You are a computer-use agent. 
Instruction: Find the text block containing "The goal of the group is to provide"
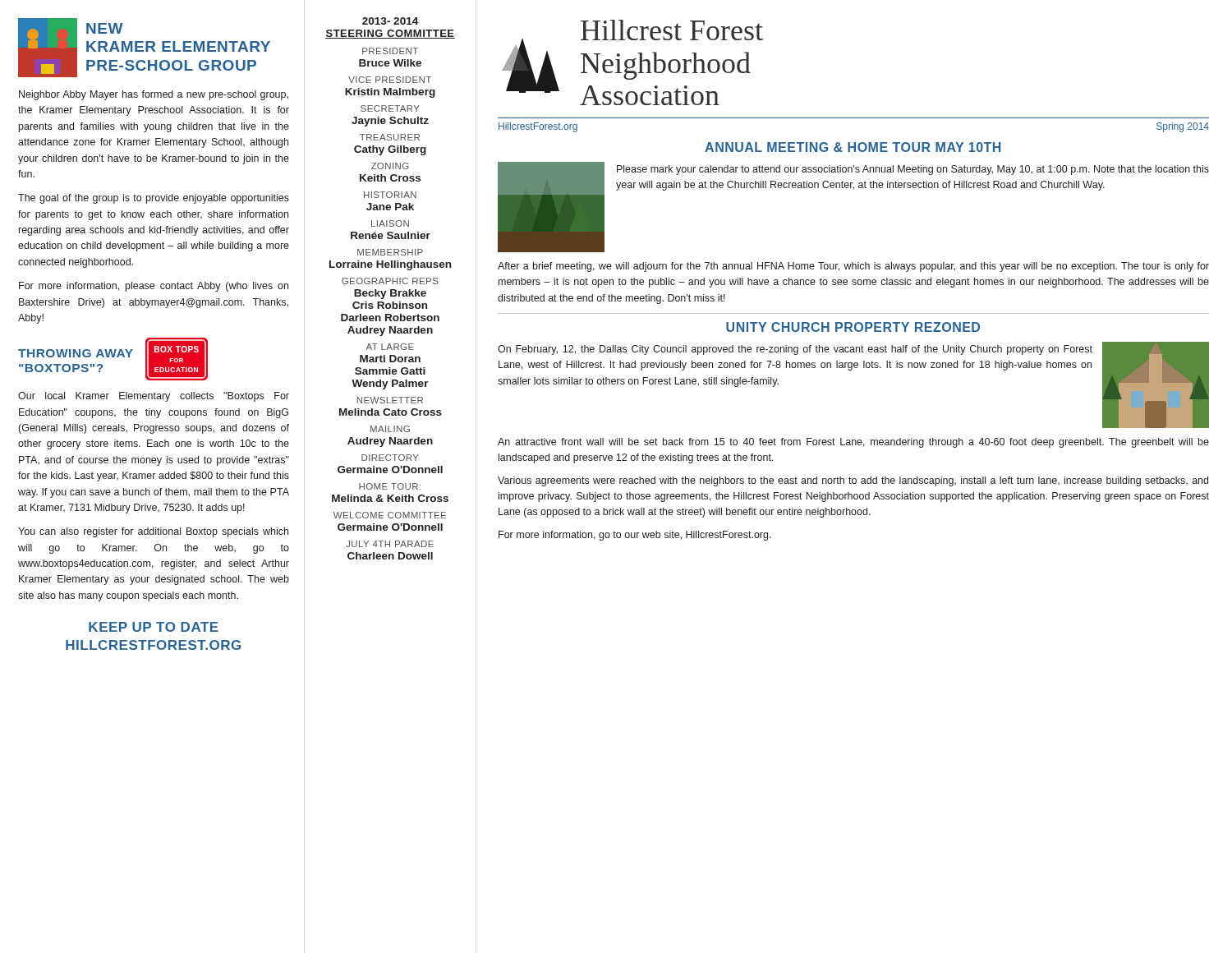tap(154, 230)
